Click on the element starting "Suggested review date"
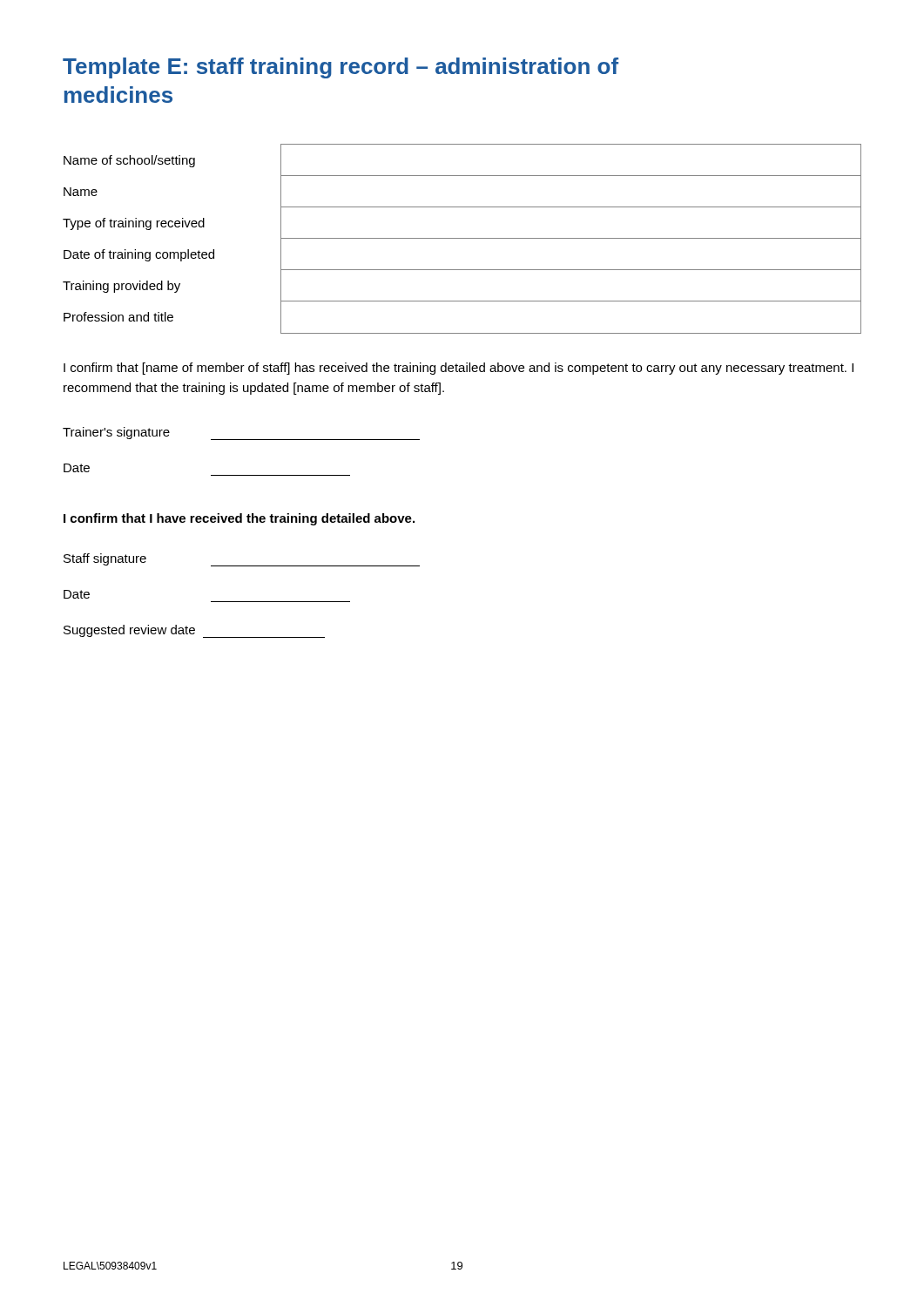 coord(194,630)
